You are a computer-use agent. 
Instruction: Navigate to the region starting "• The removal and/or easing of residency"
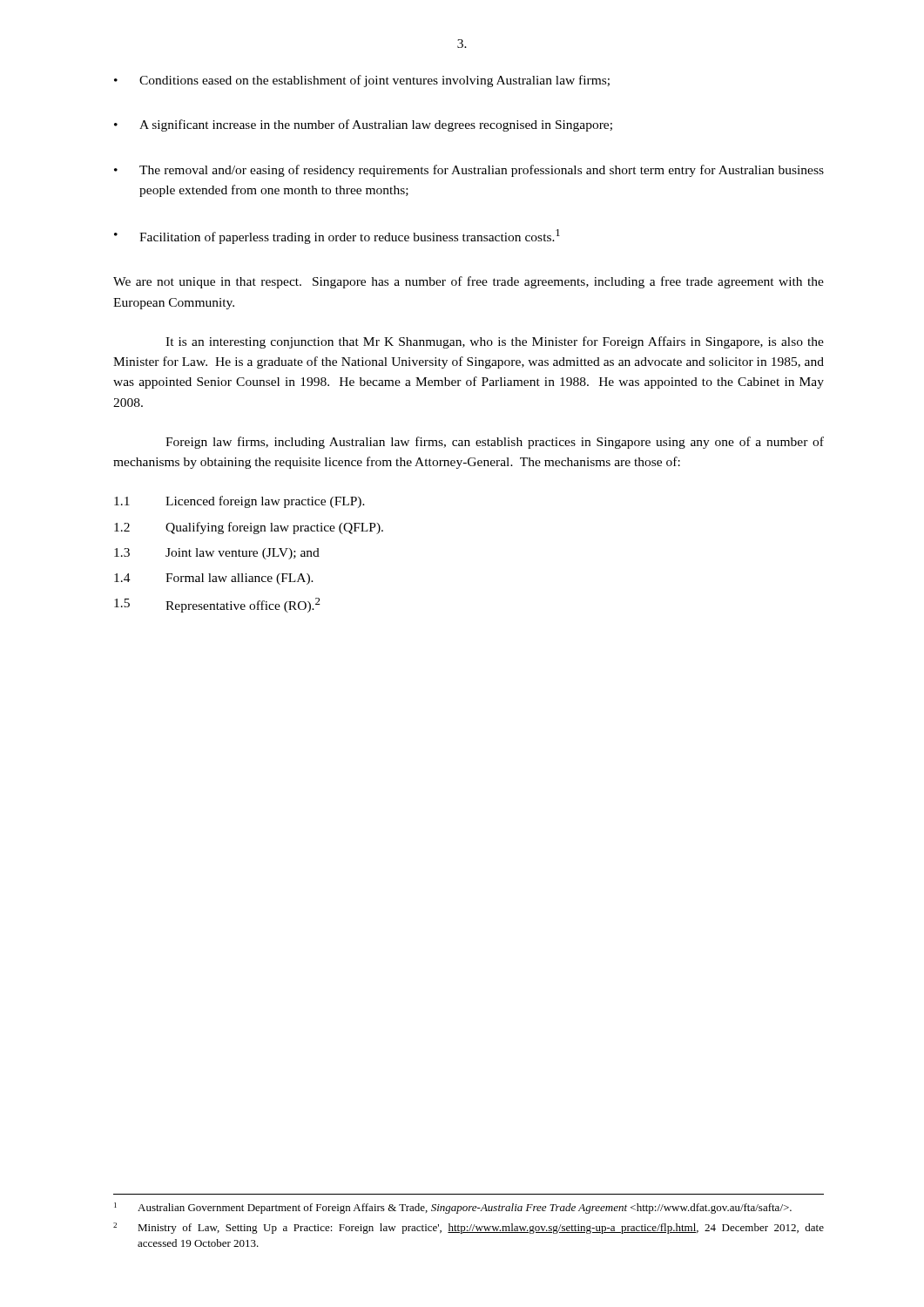(x=469, y=179)
